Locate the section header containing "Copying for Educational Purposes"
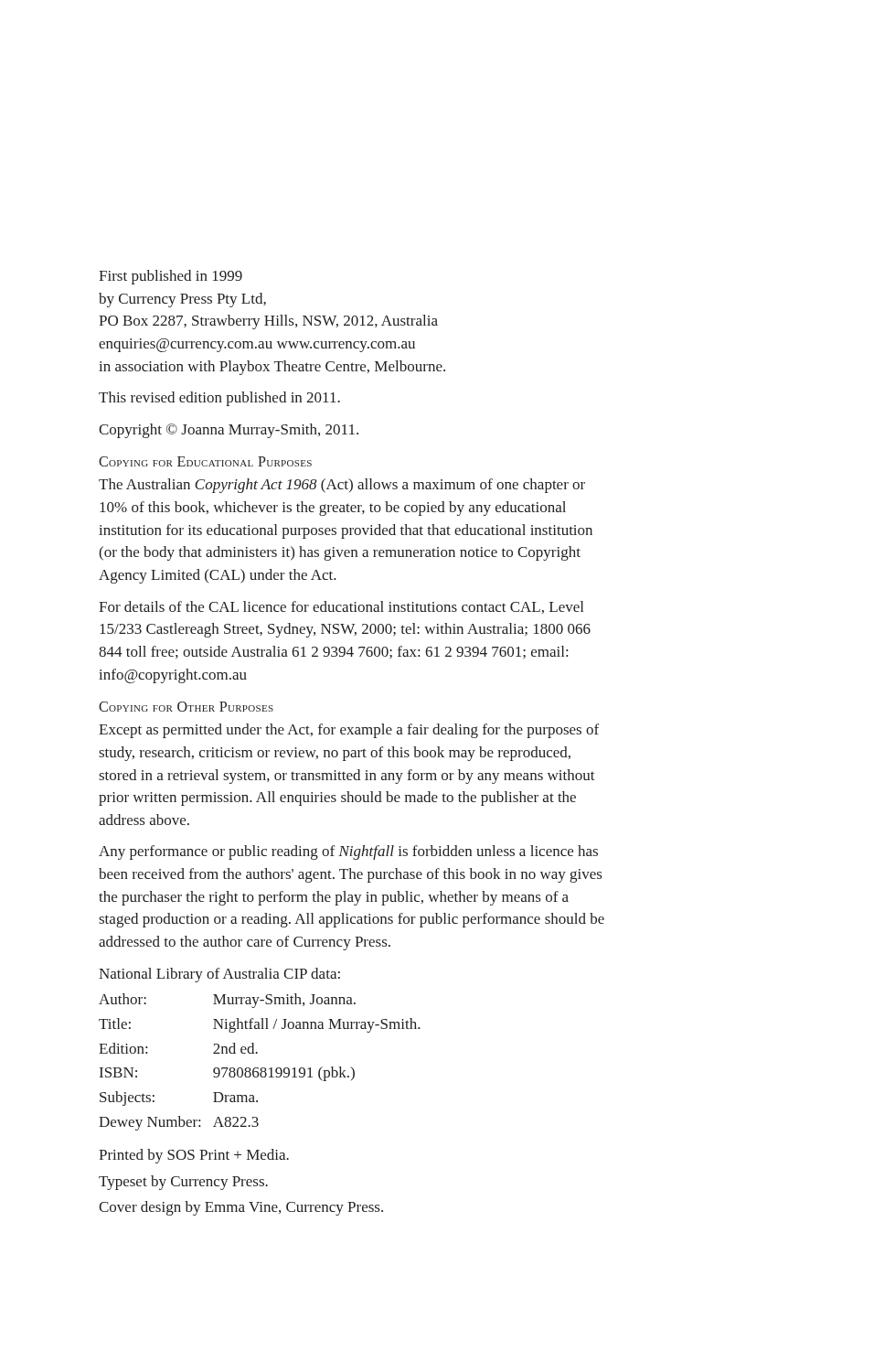This screenshot has width=895, height=1372. [x=206, y=462]
